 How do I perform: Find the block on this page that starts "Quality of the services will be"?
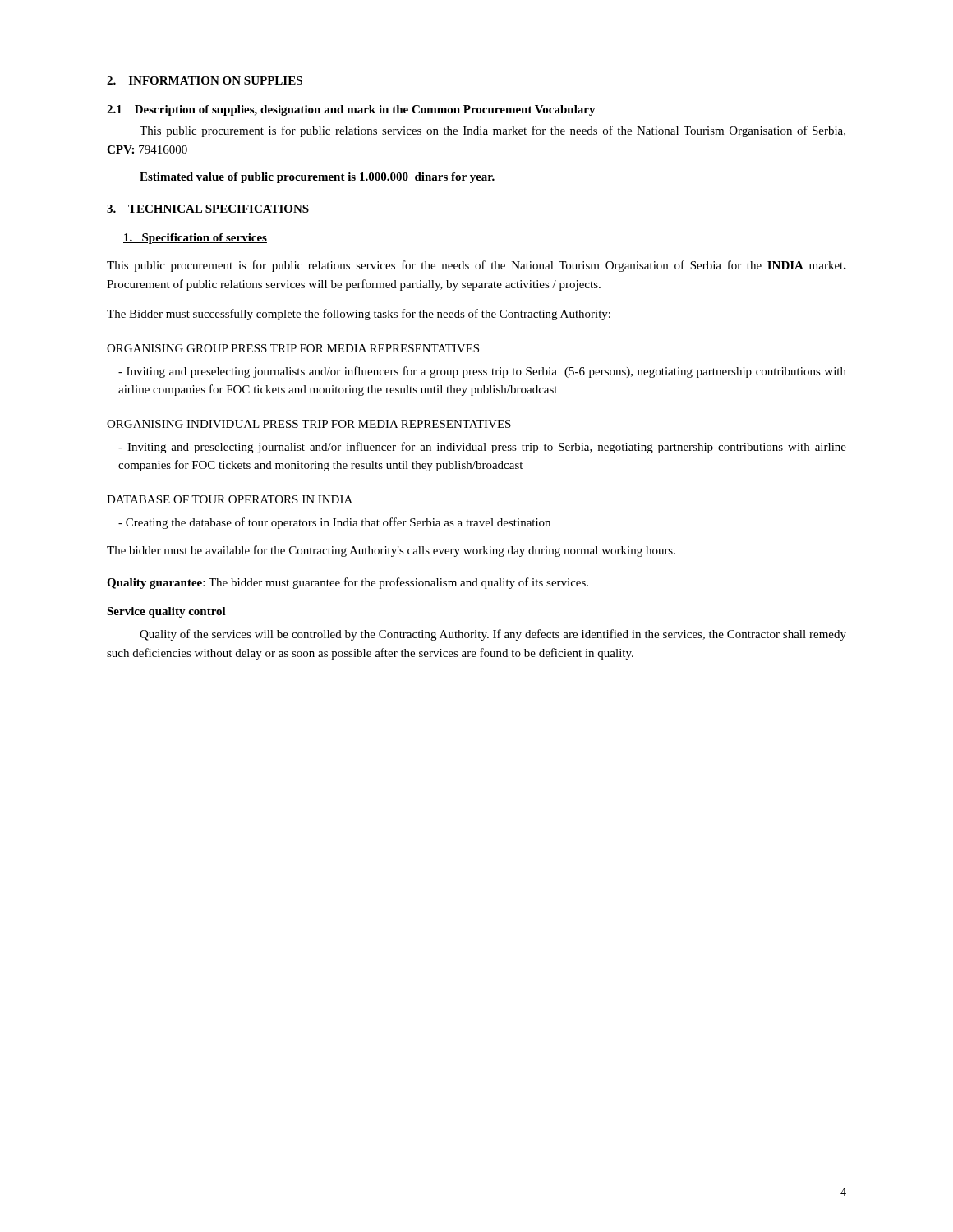point(476,643)
